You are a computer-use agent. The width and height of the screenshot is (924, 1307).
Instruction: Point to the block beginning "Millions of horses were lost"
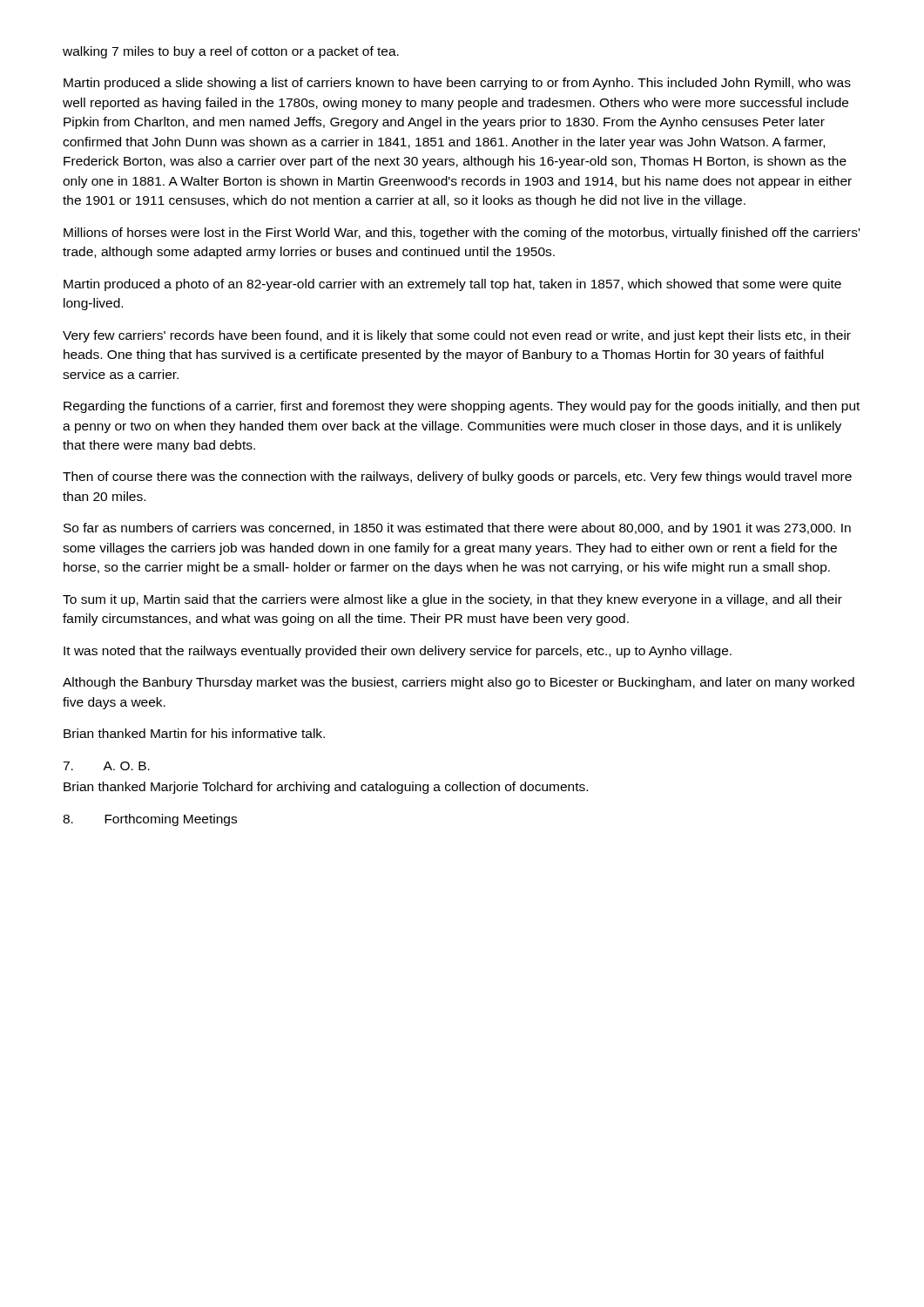pyautogui.click(x=461, y=242)
